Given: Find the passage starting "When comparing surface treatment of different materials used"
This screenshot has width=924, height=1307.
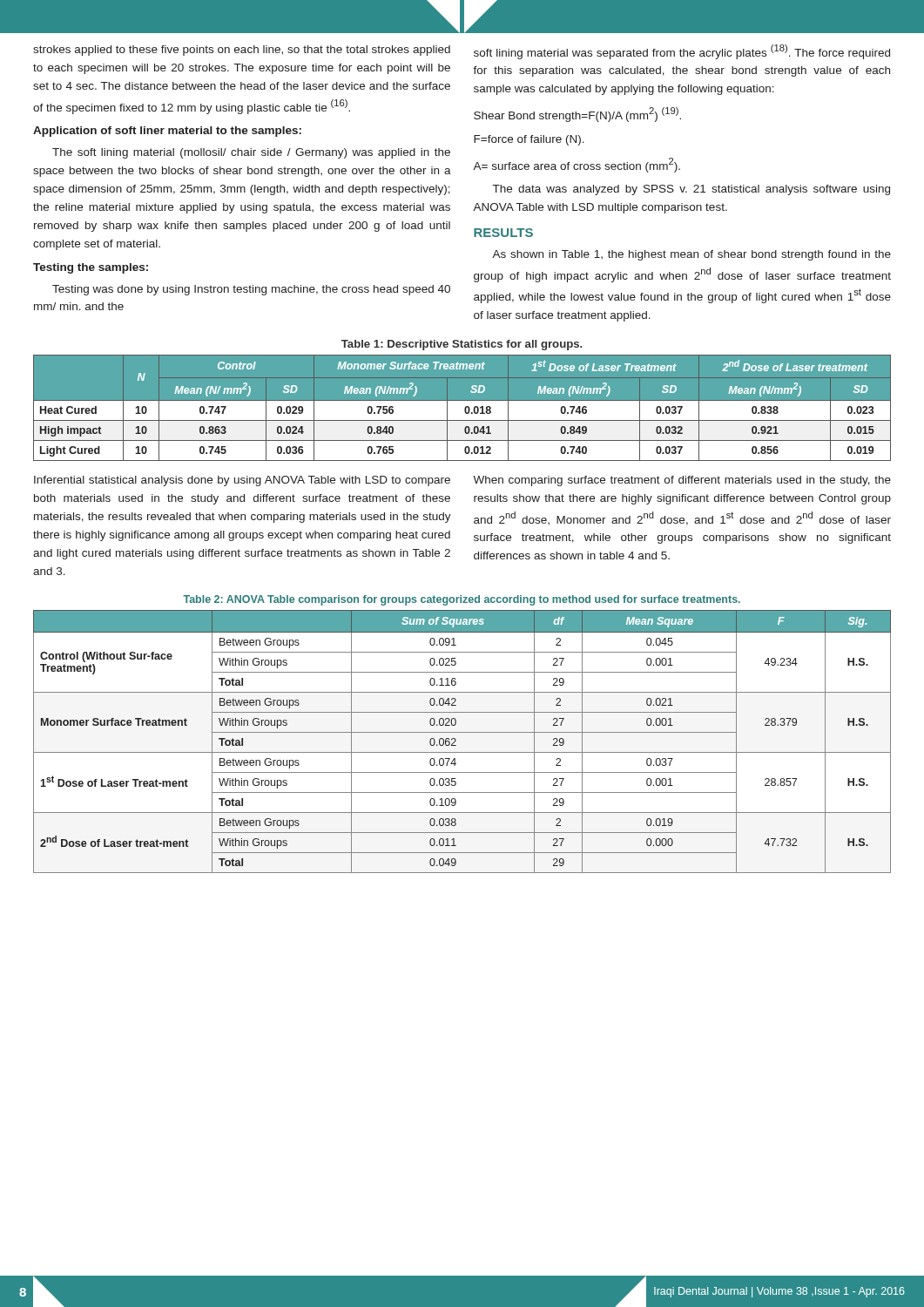Looking at the screenshot, I should (x=682, y=519).
